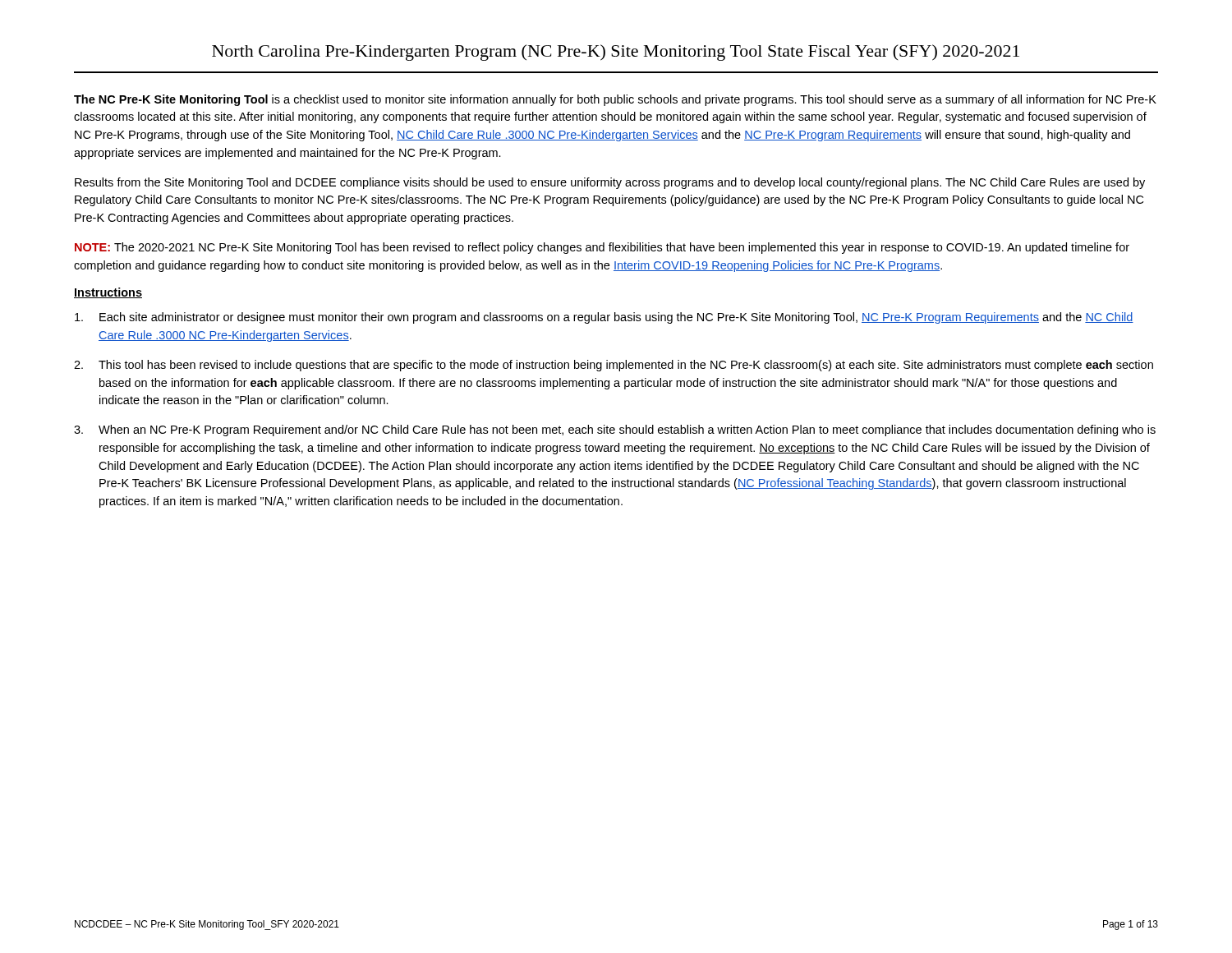Viewport: 1232px width, 953px height.
Task: Click the section header
Action: pyautogui.click(x=108, y=293)
